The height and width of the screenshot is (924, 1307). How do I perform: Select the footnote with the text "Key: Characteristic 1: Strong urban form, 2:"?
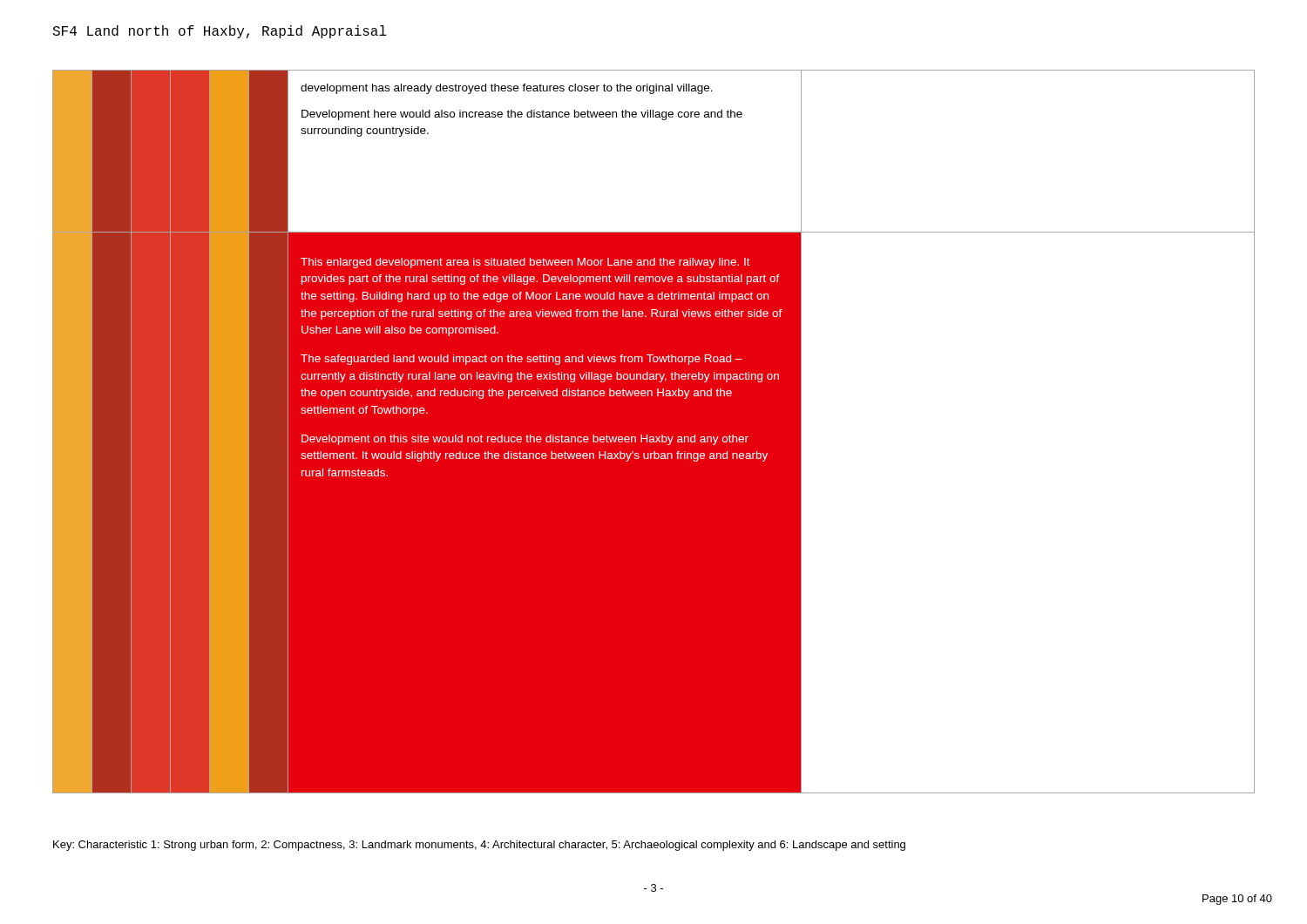pos(479,844)
